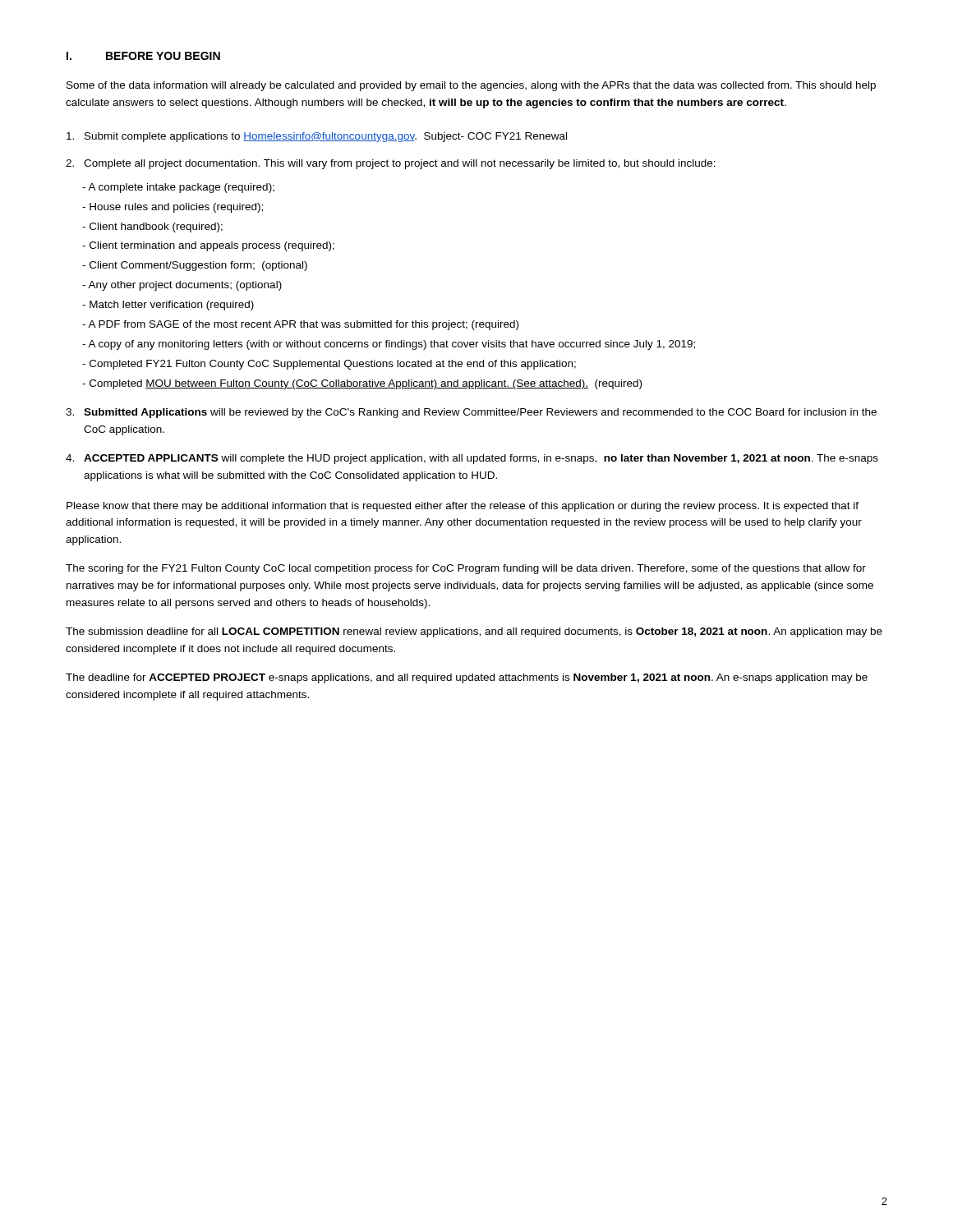
Task: Click on the block starting "The deadline for"
Action: (x=467, y=686)
